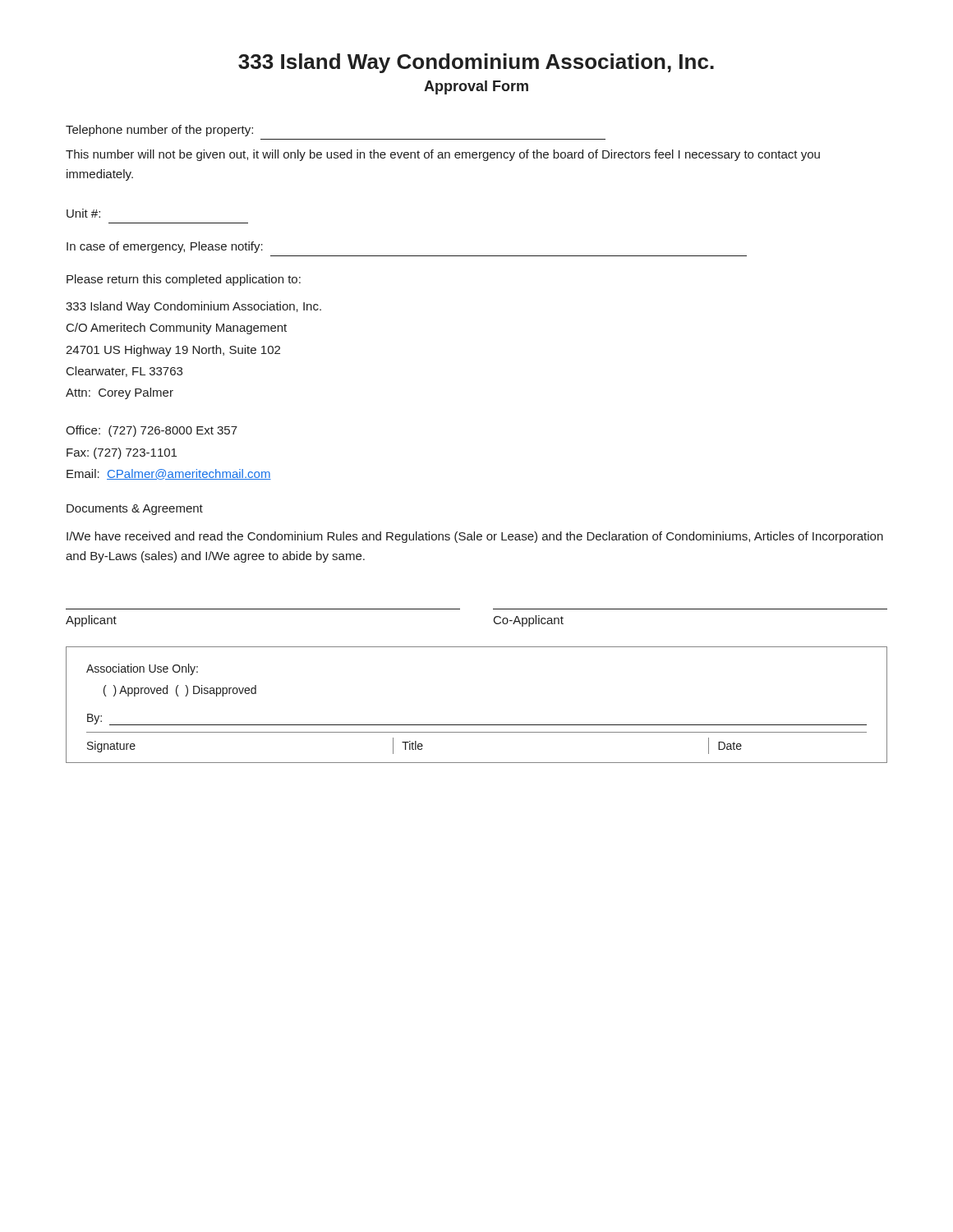
Task: Locate the passage starting "Please return this completed application to:"
Action: (x=184, y=279)
